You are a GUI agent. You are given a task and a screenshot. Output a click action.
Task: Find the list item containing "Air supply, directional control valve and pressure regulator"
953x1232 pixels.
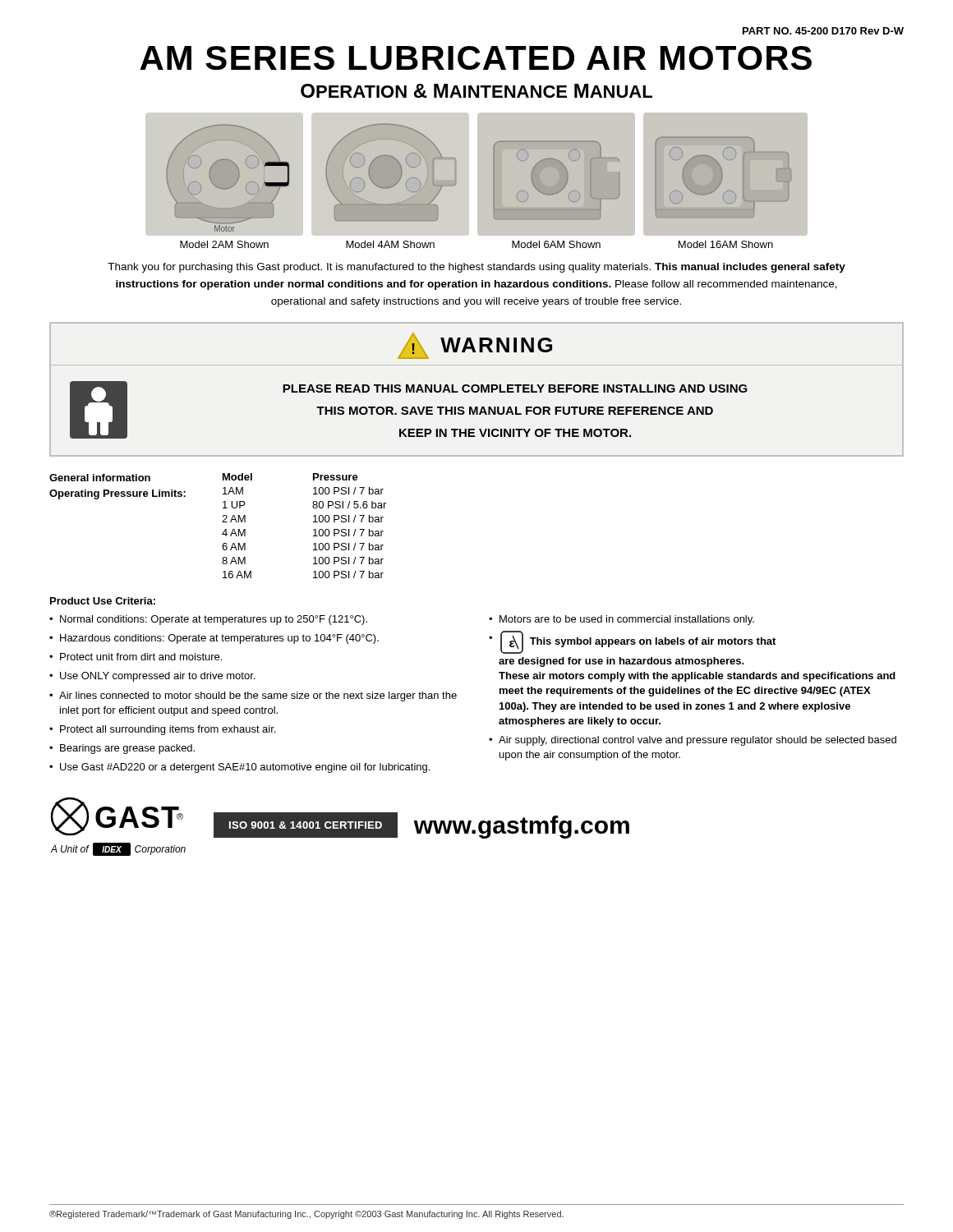[x=698, y=747]
